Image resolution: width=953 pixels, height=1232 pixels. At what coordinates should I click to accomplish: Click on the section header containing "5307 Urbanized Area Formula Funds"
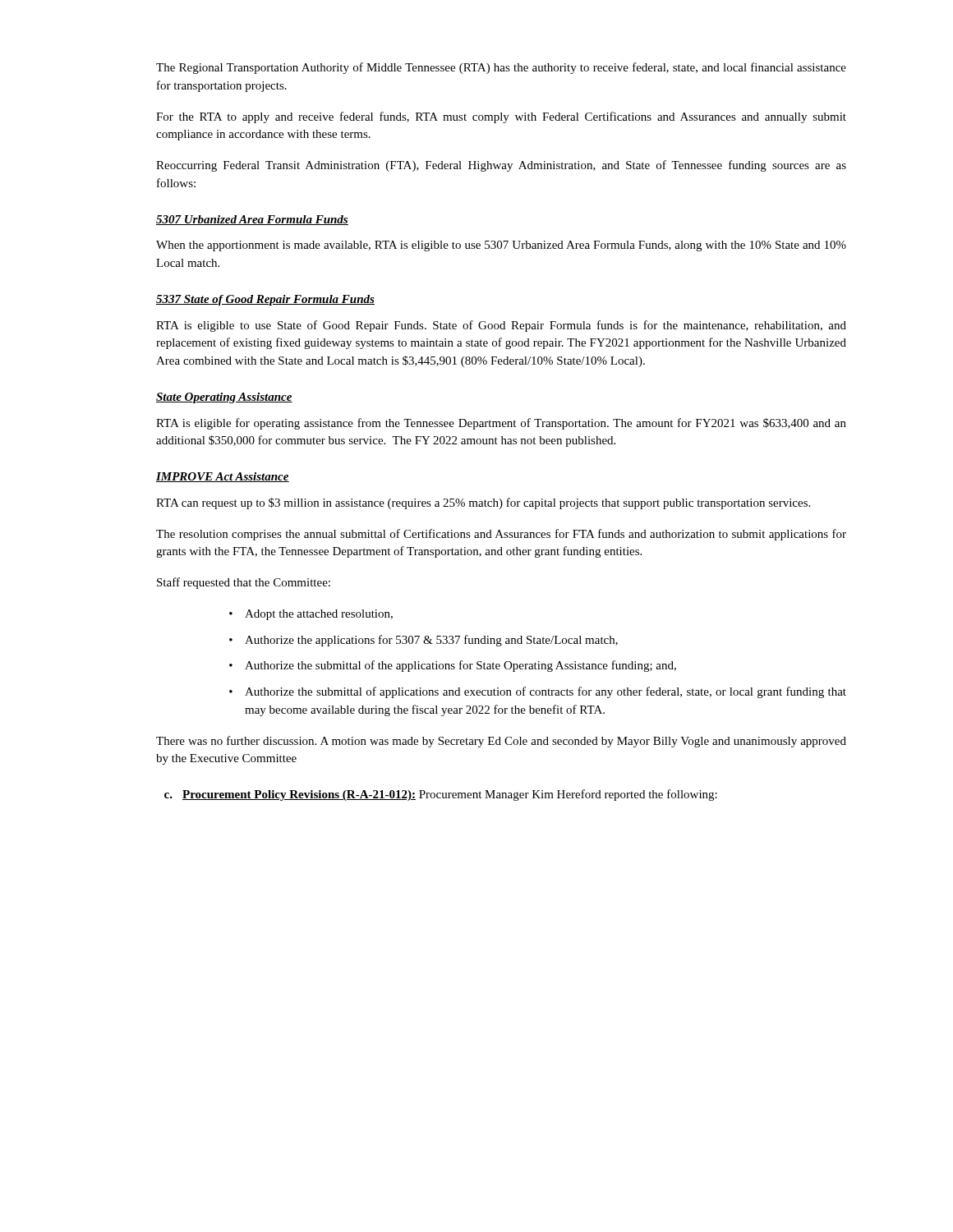pyautogui.click(x=252, y=219)
